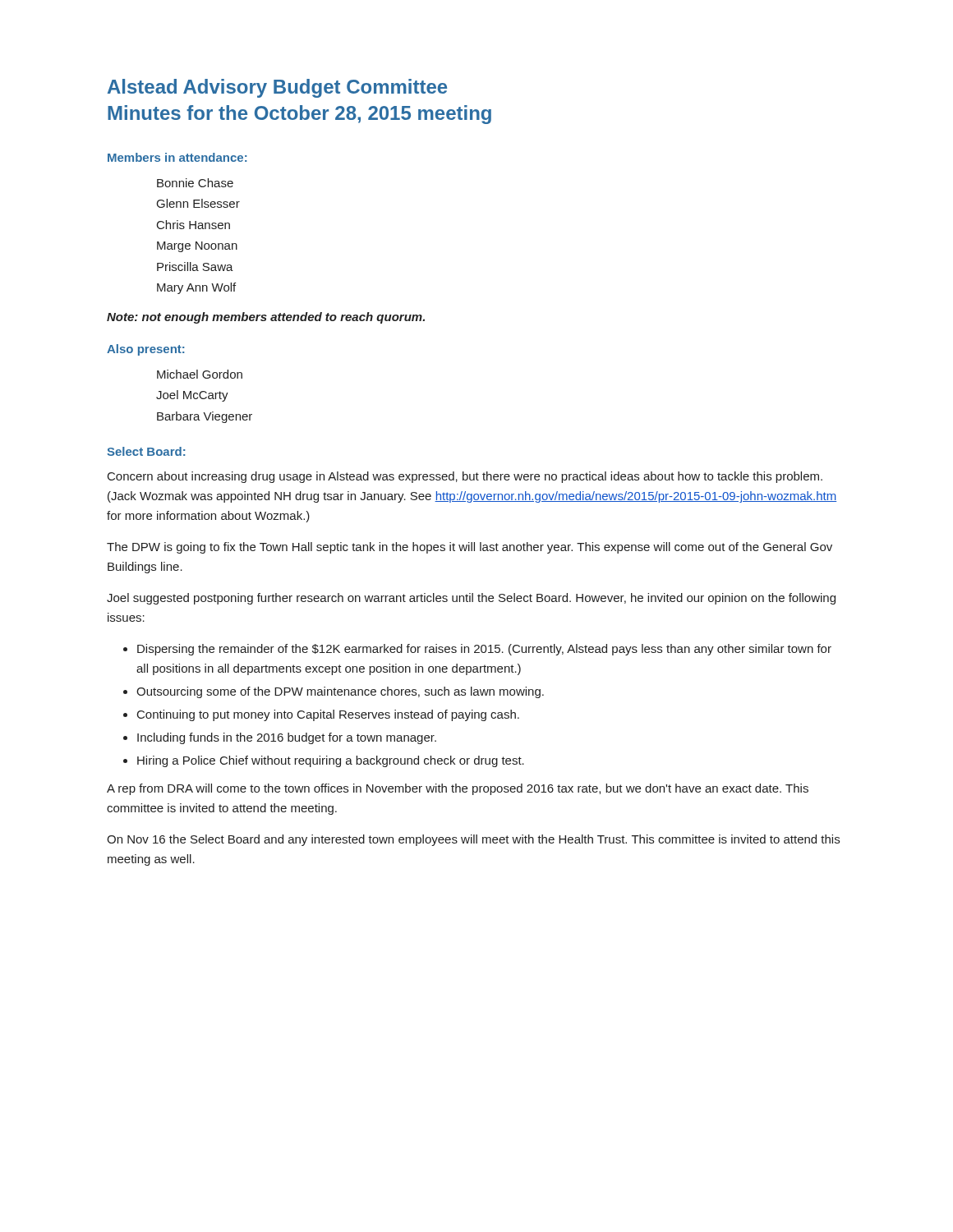953x1232 pixels.
Task: Point to the block beginning "Concern about increasing drug usage in"
Action: pyautogui.click(x=472, y=496)
